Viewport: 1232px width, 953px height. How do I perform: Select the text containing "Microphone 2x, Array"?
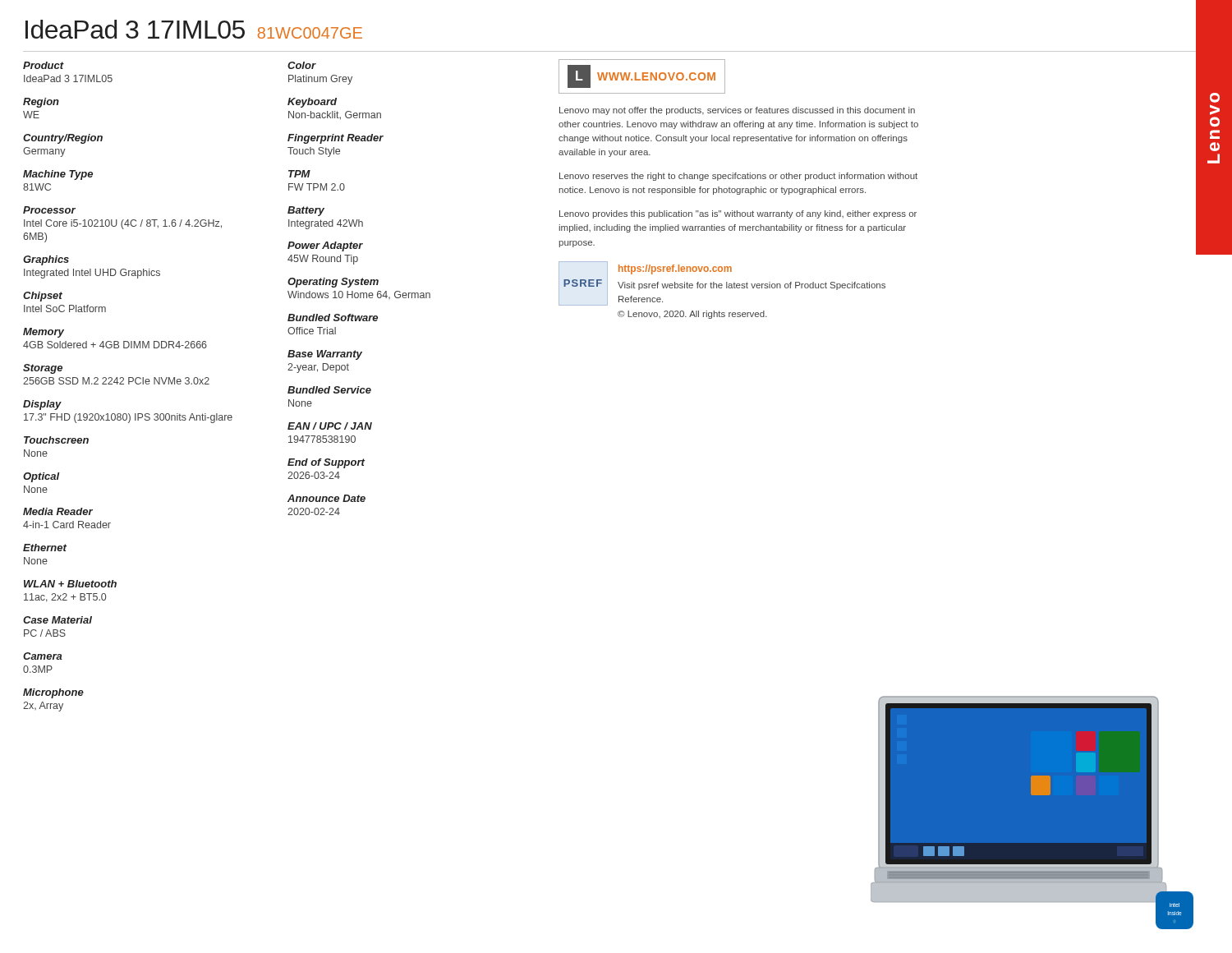pyautogui.click(x=53, y=693)
